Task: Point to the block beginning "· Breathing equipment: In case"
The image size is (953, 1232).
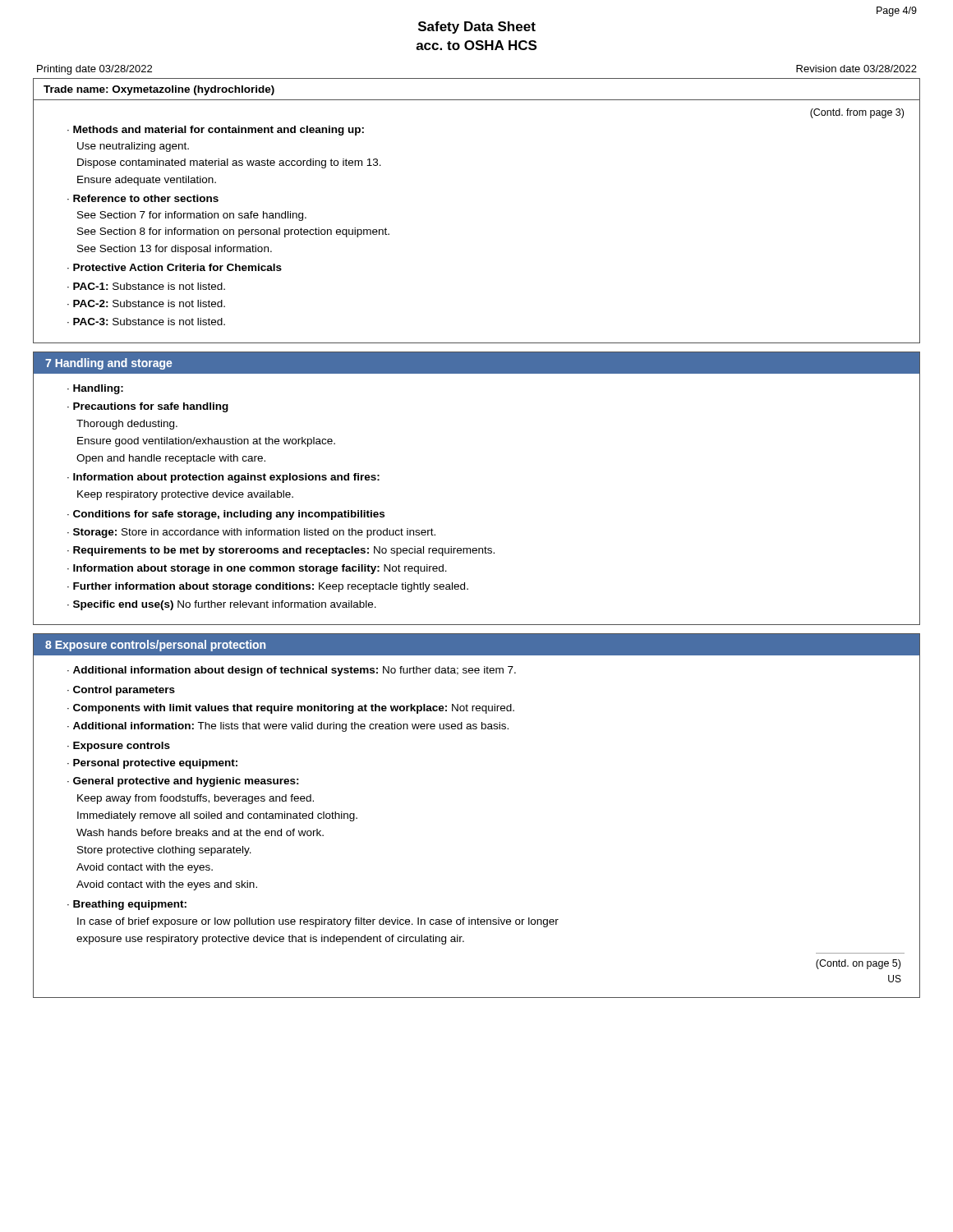Action: [x=312, y=921]
